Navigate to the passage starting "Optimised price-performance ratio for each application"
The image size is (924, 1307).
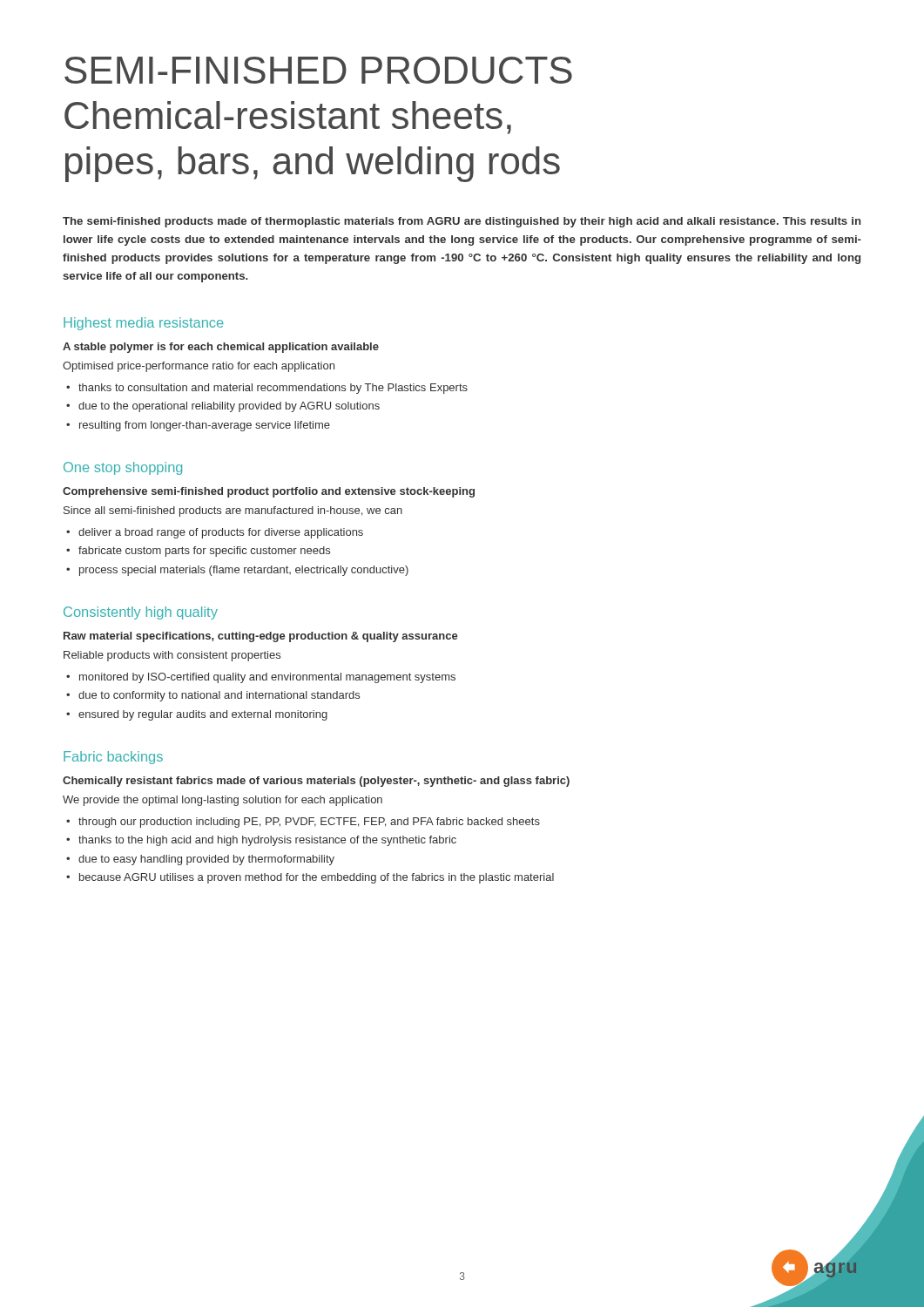coord(199,366)
